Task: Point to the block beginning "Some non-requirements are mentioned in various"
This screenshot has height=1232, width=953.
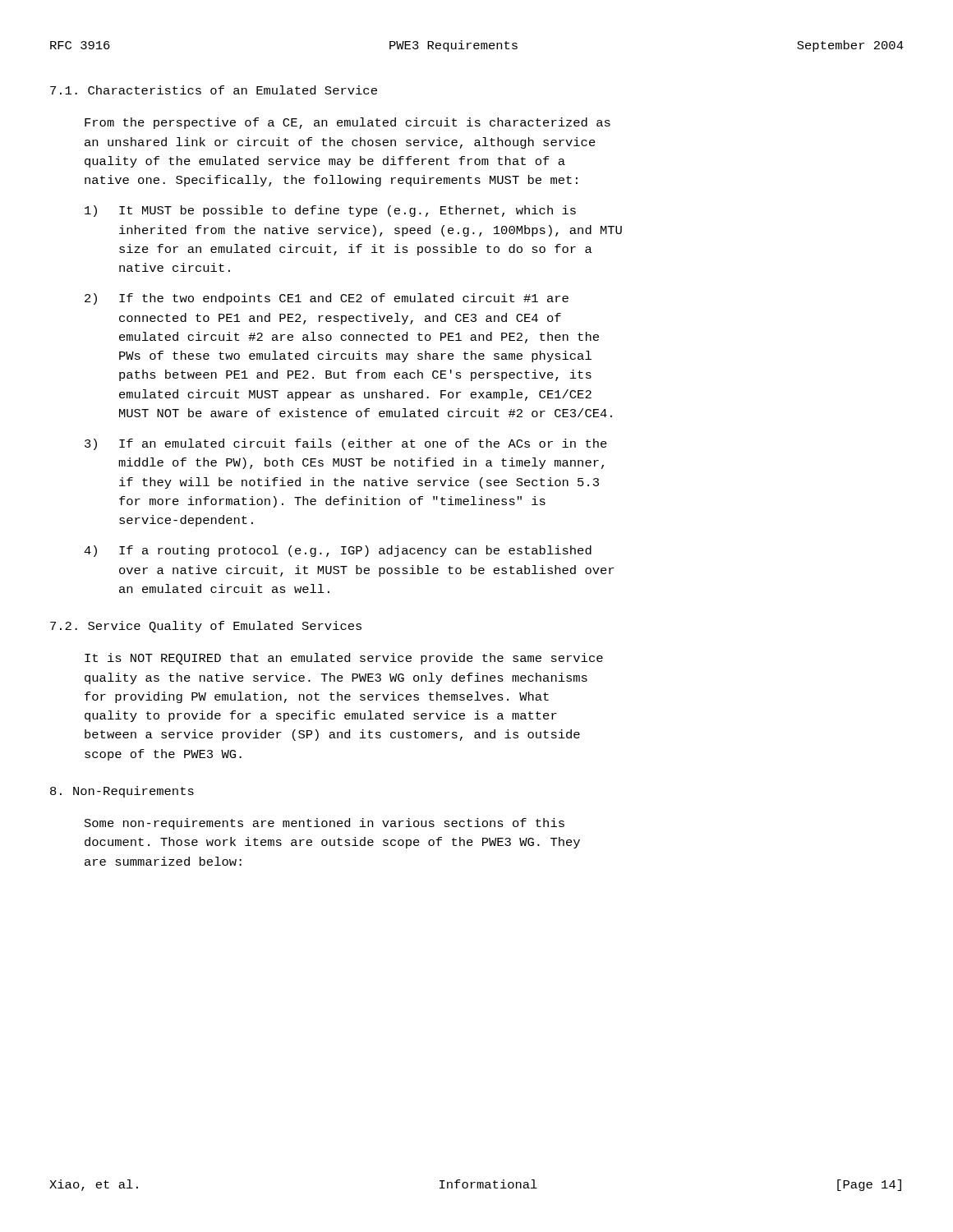Action: [332, 843]
